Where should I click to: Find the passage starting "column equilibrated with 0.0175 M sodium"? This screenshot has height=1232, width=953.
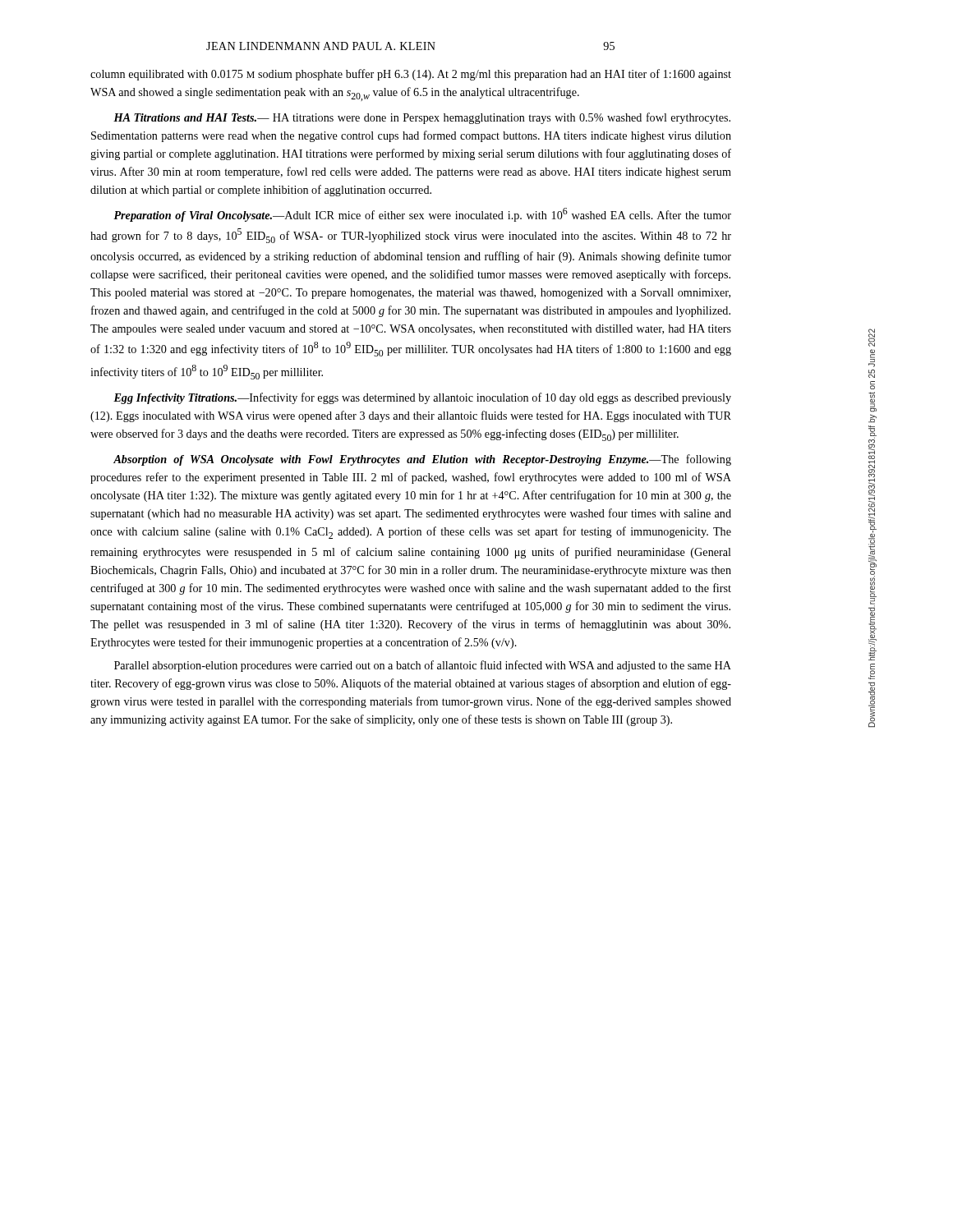[411, 85]
